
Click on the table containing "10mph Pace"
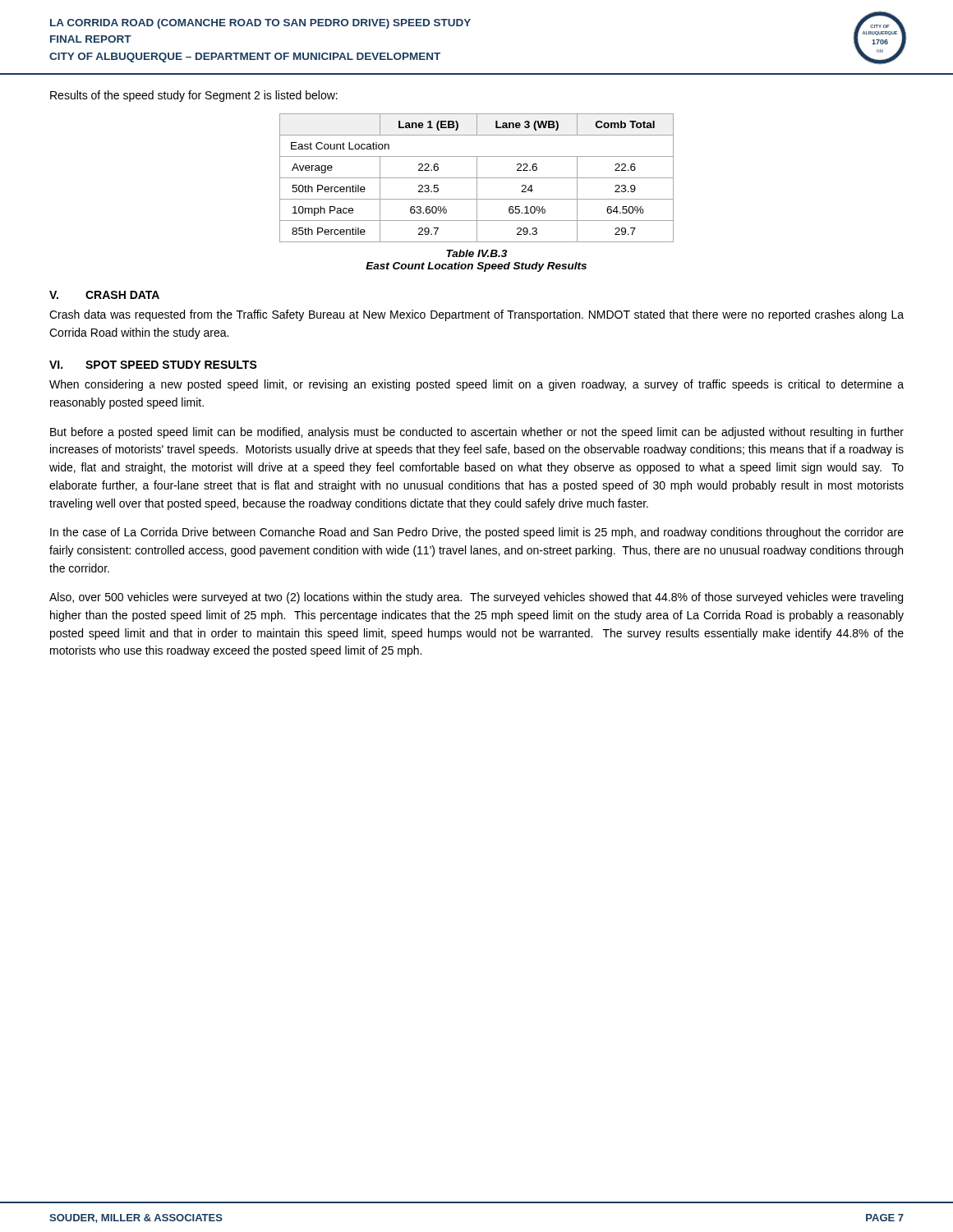click(476, 178)
